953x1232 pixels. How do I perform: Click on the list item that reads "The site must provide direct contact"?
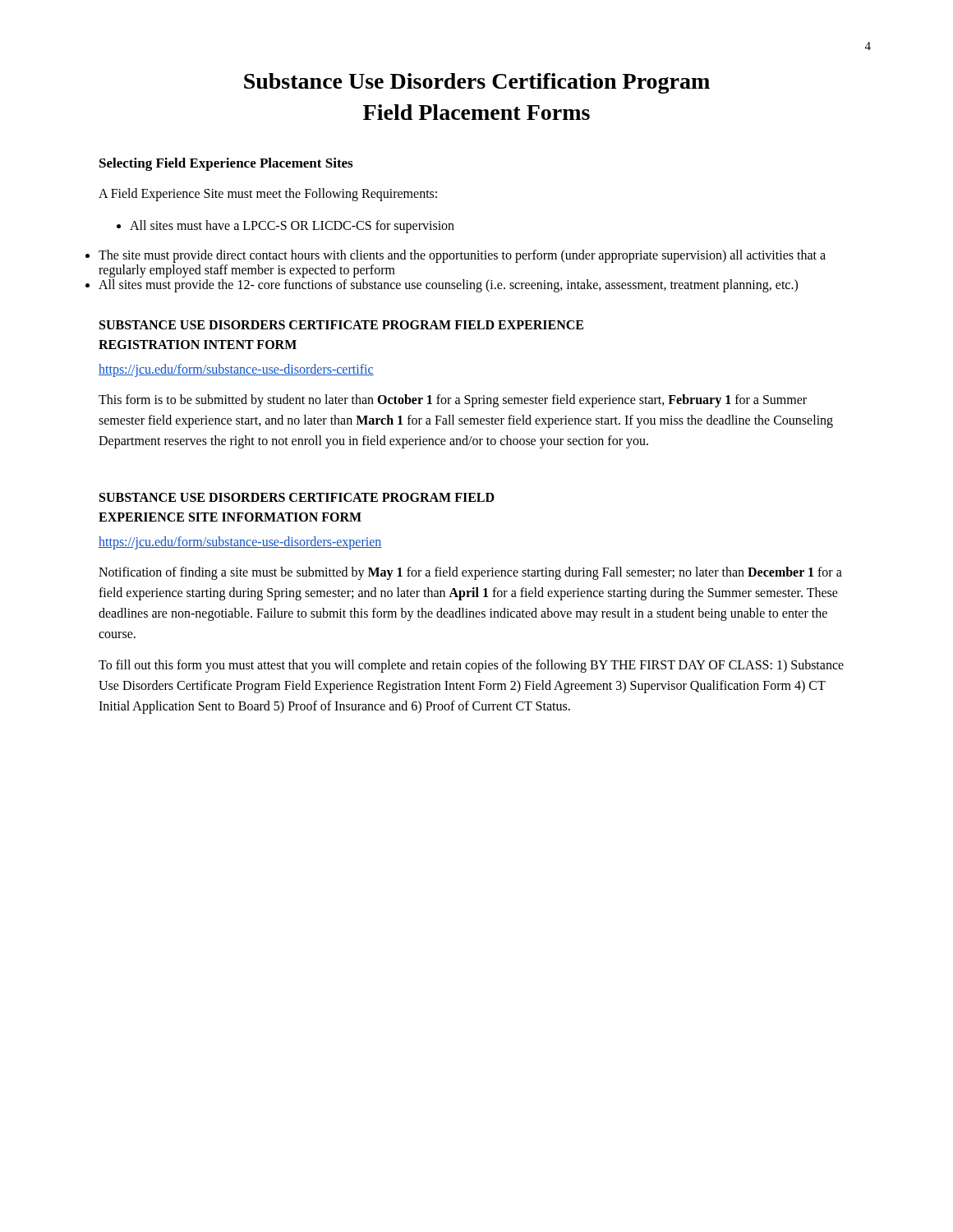pos(476,262)
